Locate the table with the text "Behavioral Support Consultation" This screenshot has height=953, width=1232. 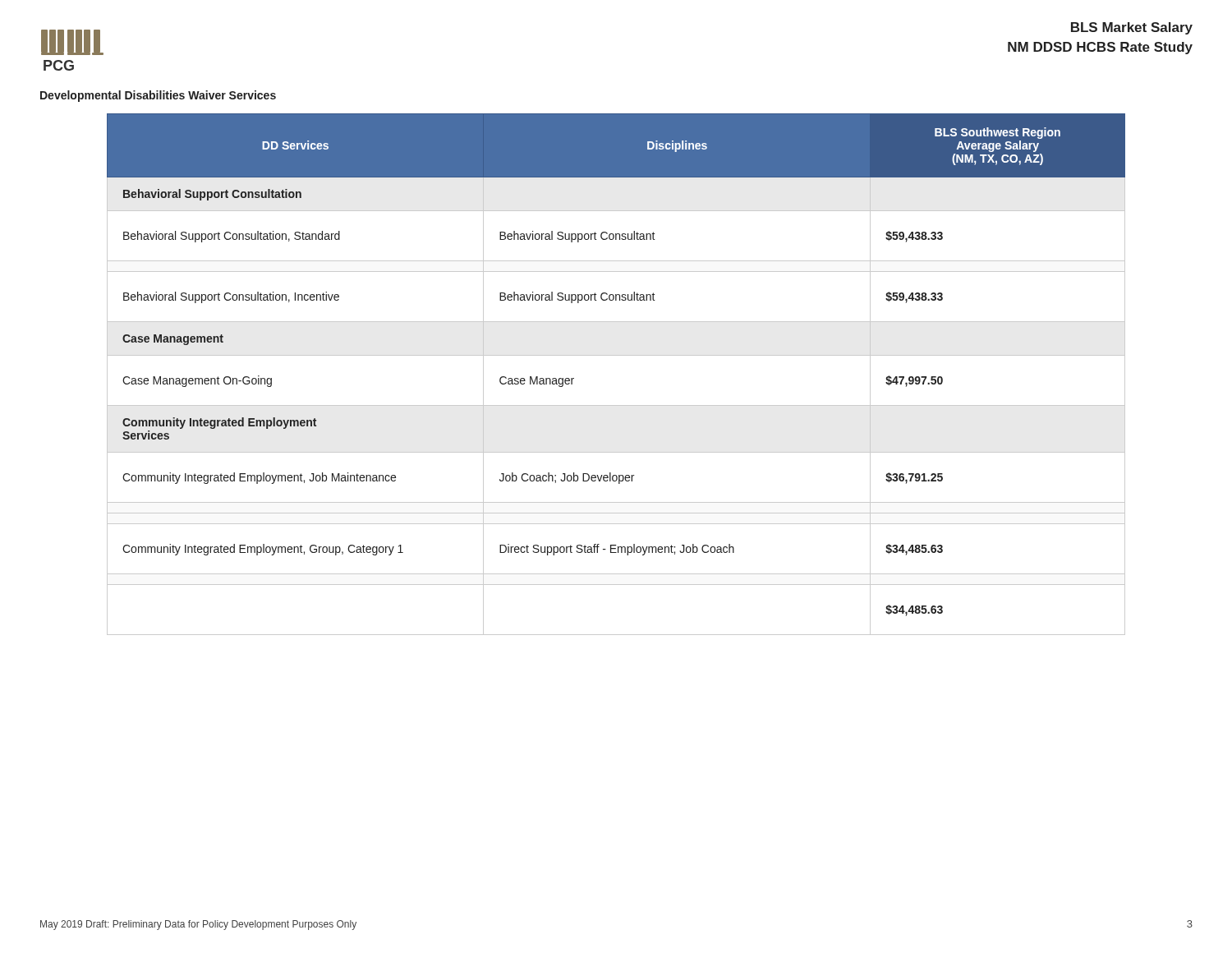pos(616,374)
